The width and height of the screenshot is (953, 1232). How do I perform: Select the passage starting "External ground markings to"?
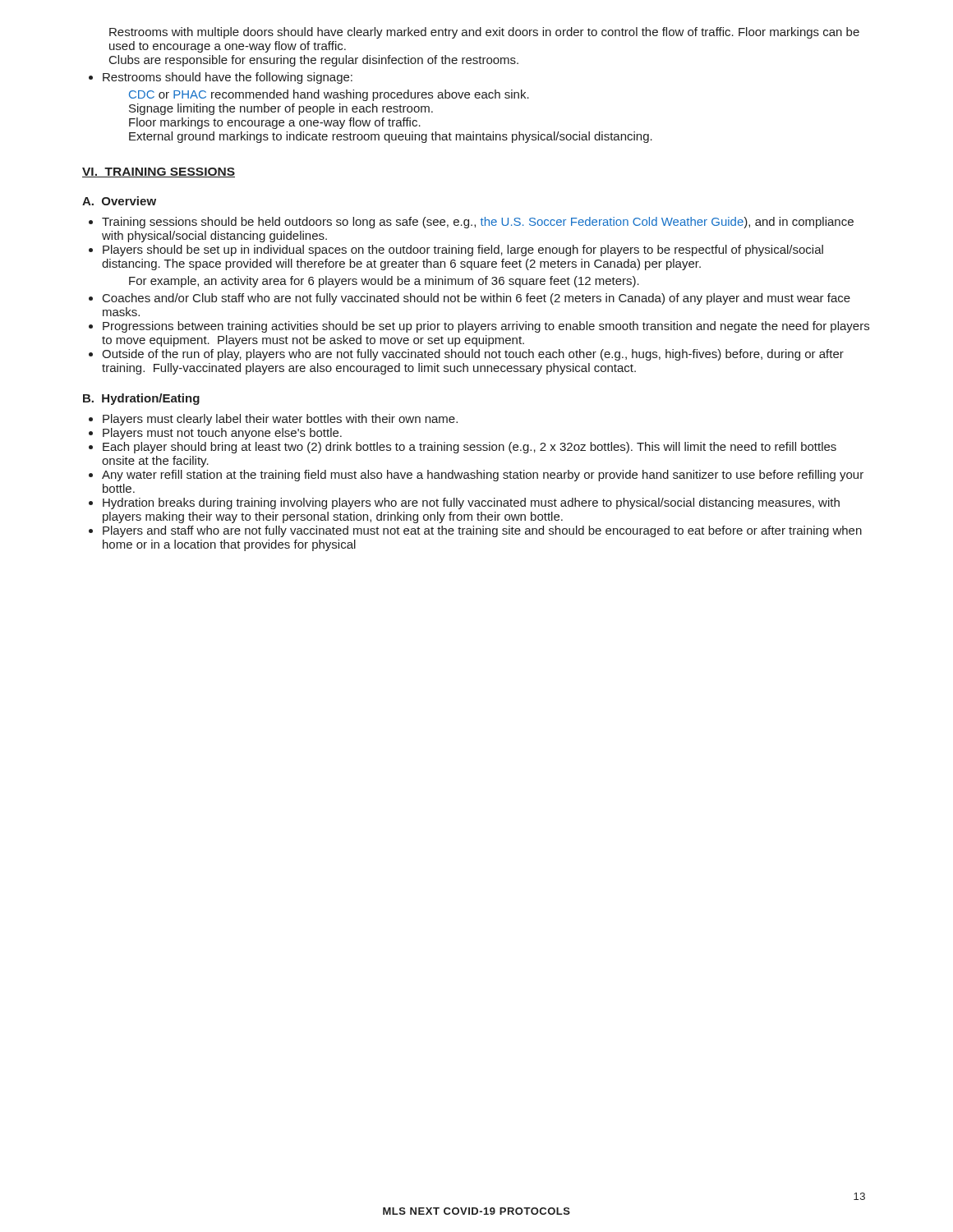click(500, 136)
